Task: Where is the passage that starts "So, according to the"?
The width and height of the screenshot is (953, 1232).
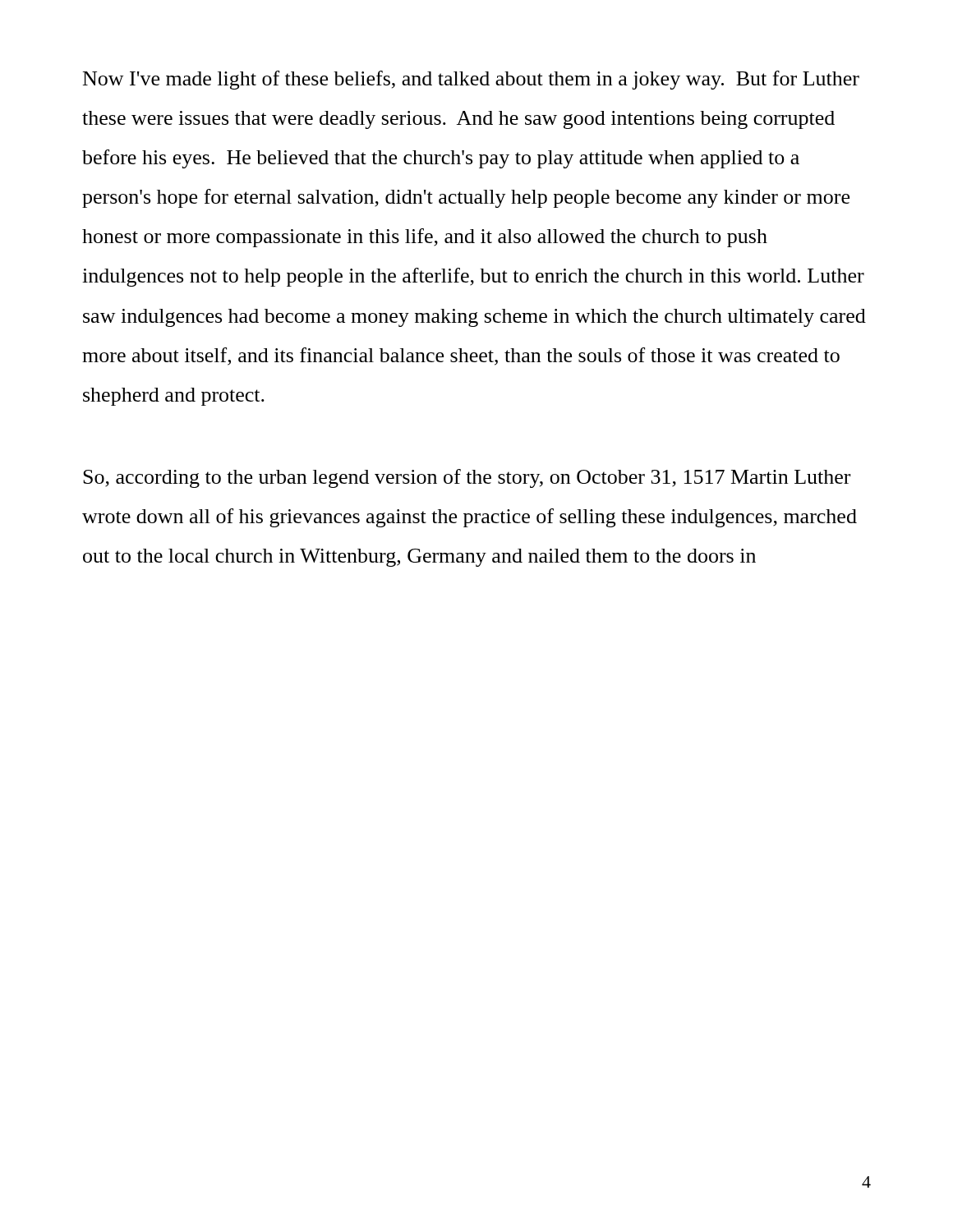Action: (x=469, y=516)
